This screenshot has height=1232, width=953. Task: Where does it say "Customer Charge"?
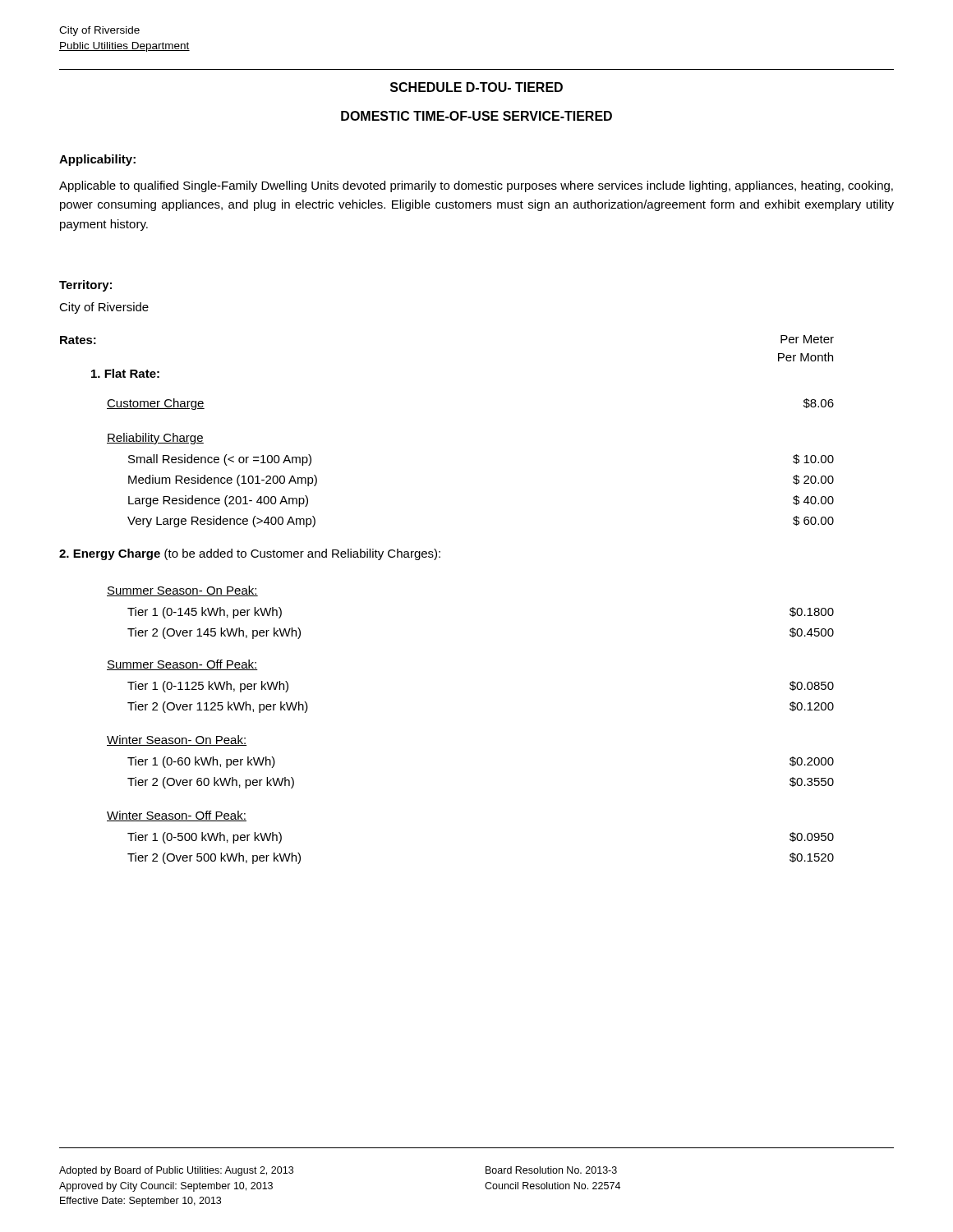coord(155,403)
